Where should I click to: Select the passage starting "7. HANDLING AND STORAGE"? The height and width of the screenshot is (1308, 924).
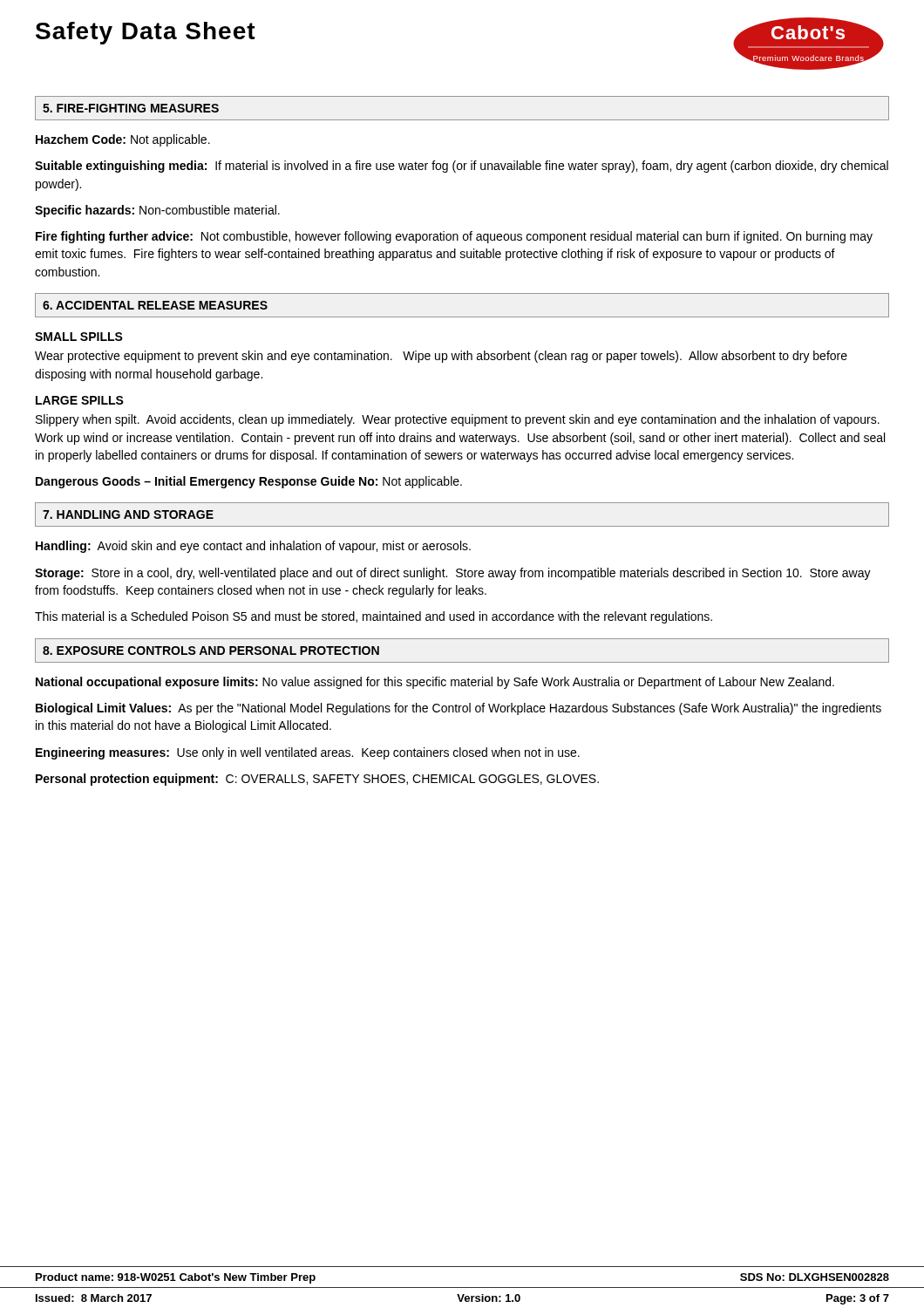coord(128,515)
